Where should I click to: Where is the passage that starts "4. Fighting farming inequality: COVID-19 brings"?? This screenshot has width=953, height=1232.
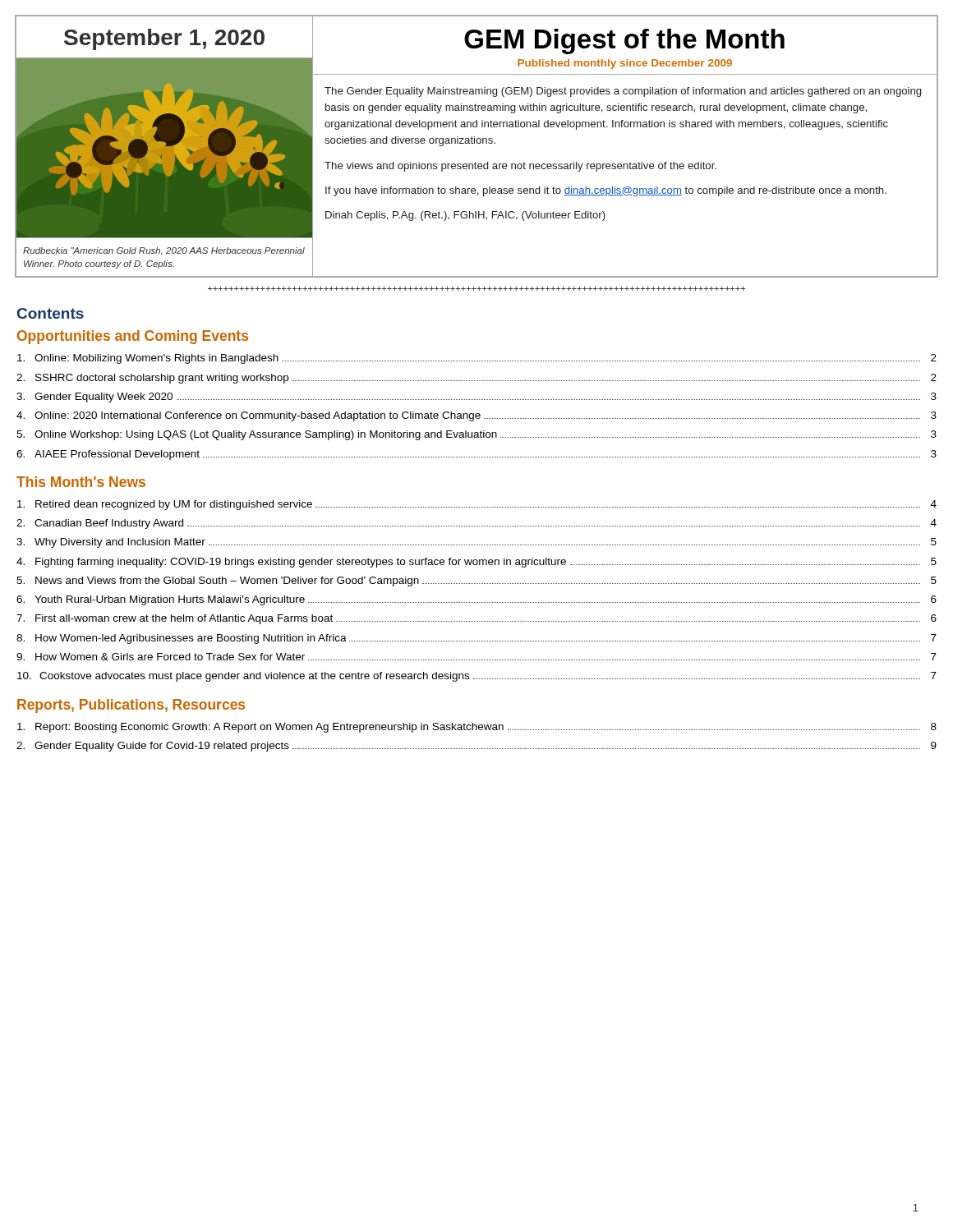476,562
